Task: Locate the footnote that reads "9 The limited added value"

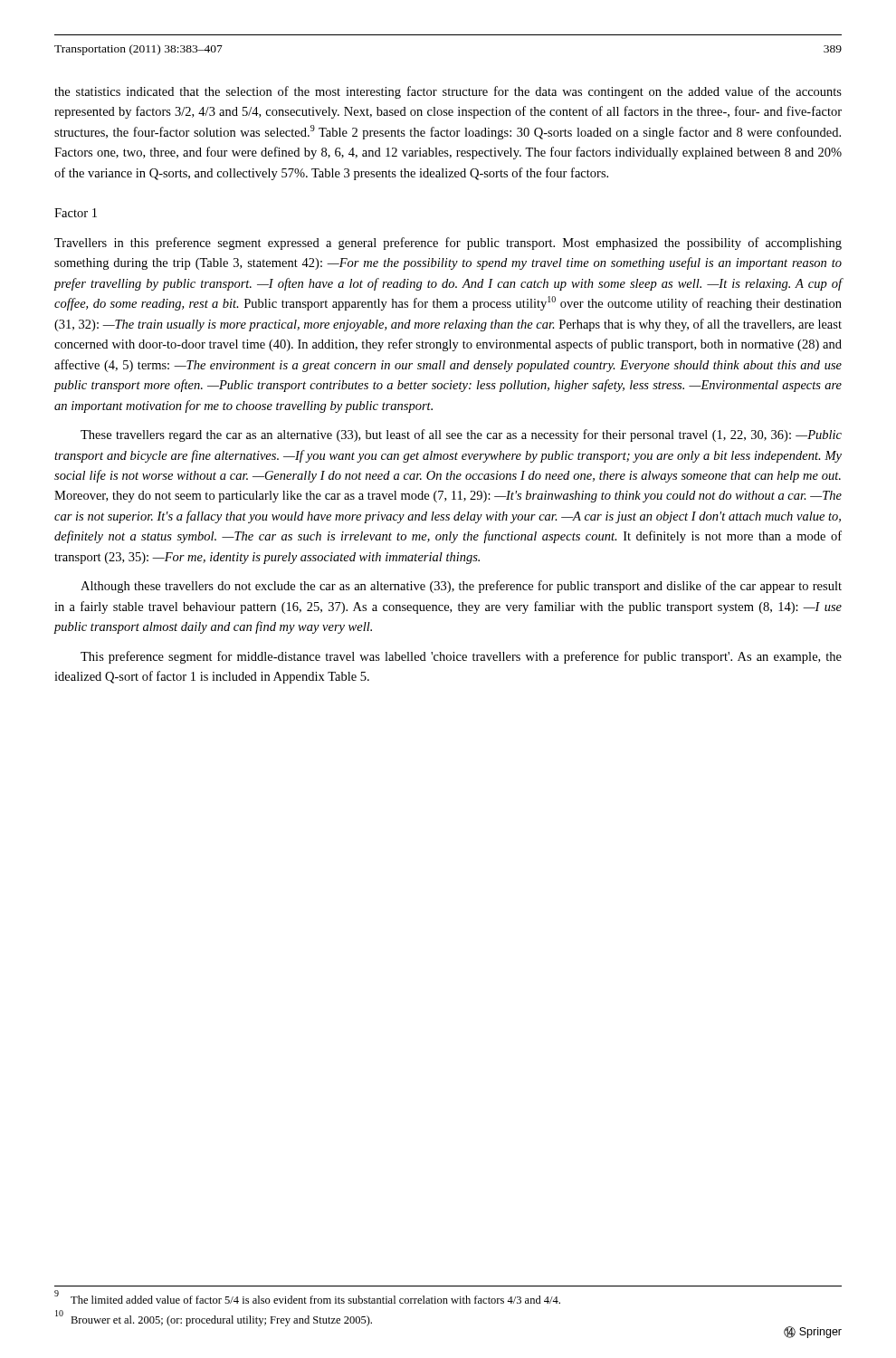Action: 308,1300
